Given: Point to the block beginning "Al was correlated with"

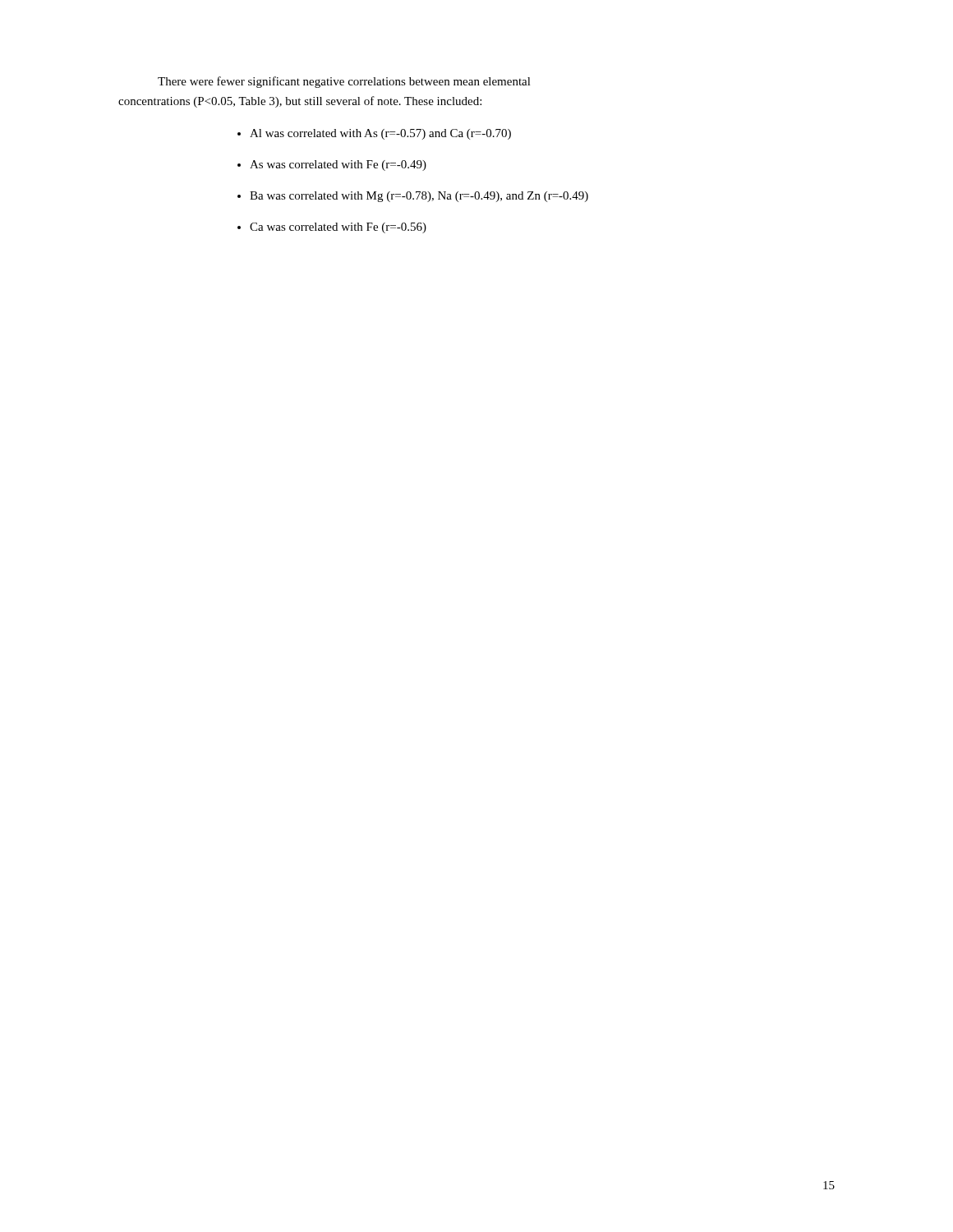Looking at the screenshot, I should (381, 133).
